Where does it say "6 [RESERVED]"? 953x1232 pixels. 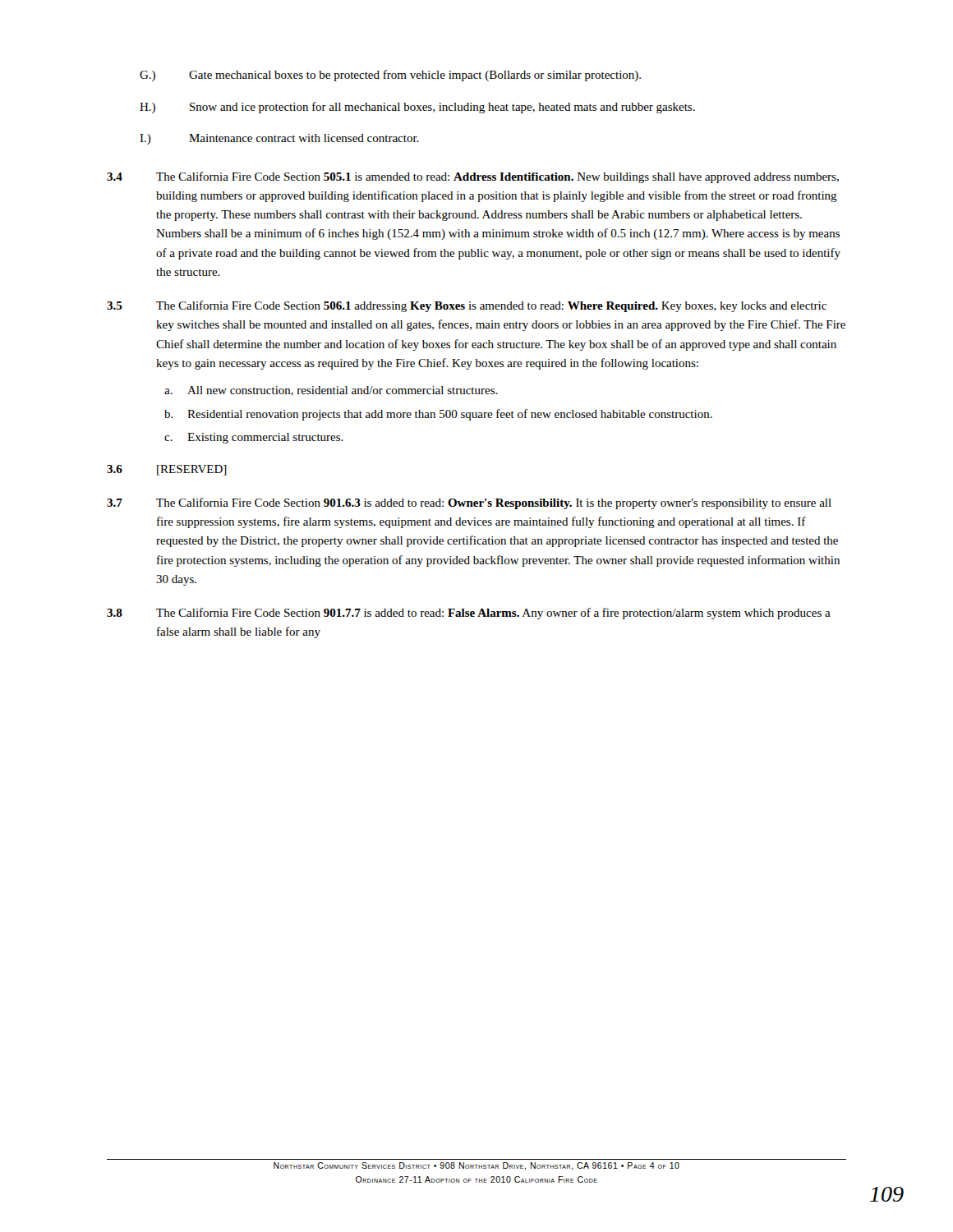pyautogui.click(x=167, y=470)
